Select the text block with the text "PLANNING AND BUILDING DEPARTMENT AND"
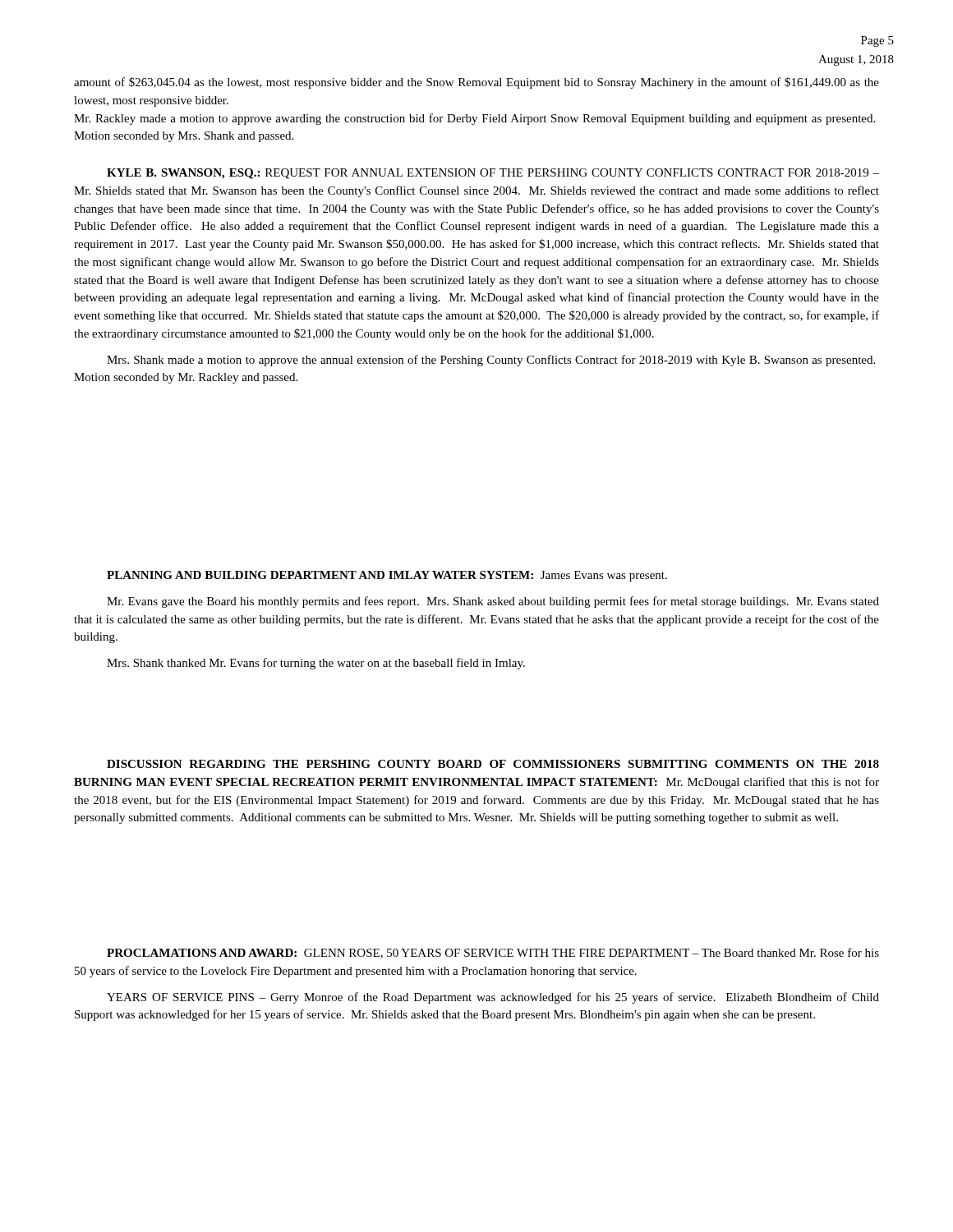The height and width of the screenshot is (1232, 953). tap(476, 620)
